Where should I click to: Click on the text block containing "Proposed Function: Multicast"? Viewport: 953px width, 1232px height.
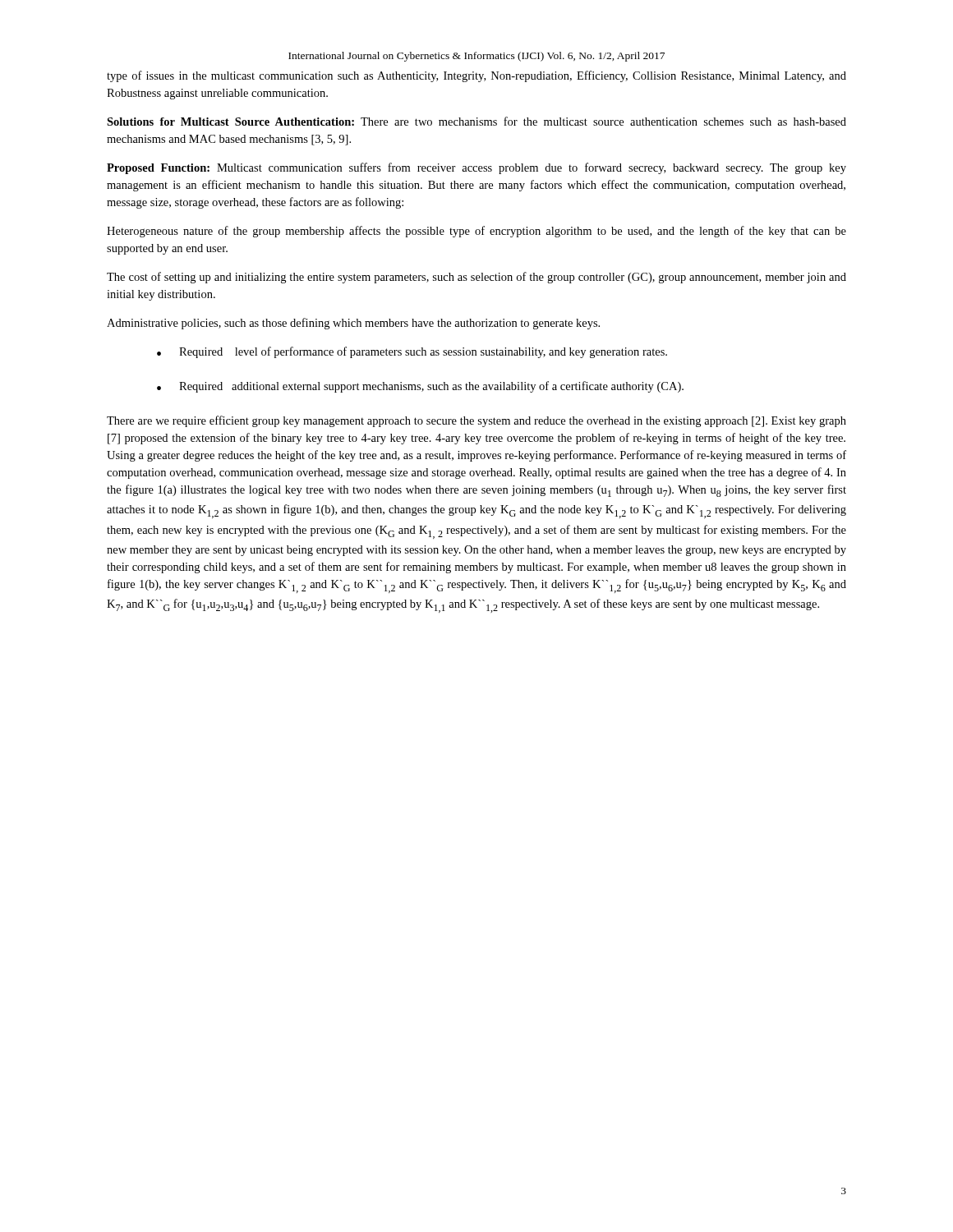click(x=476, y=184)
